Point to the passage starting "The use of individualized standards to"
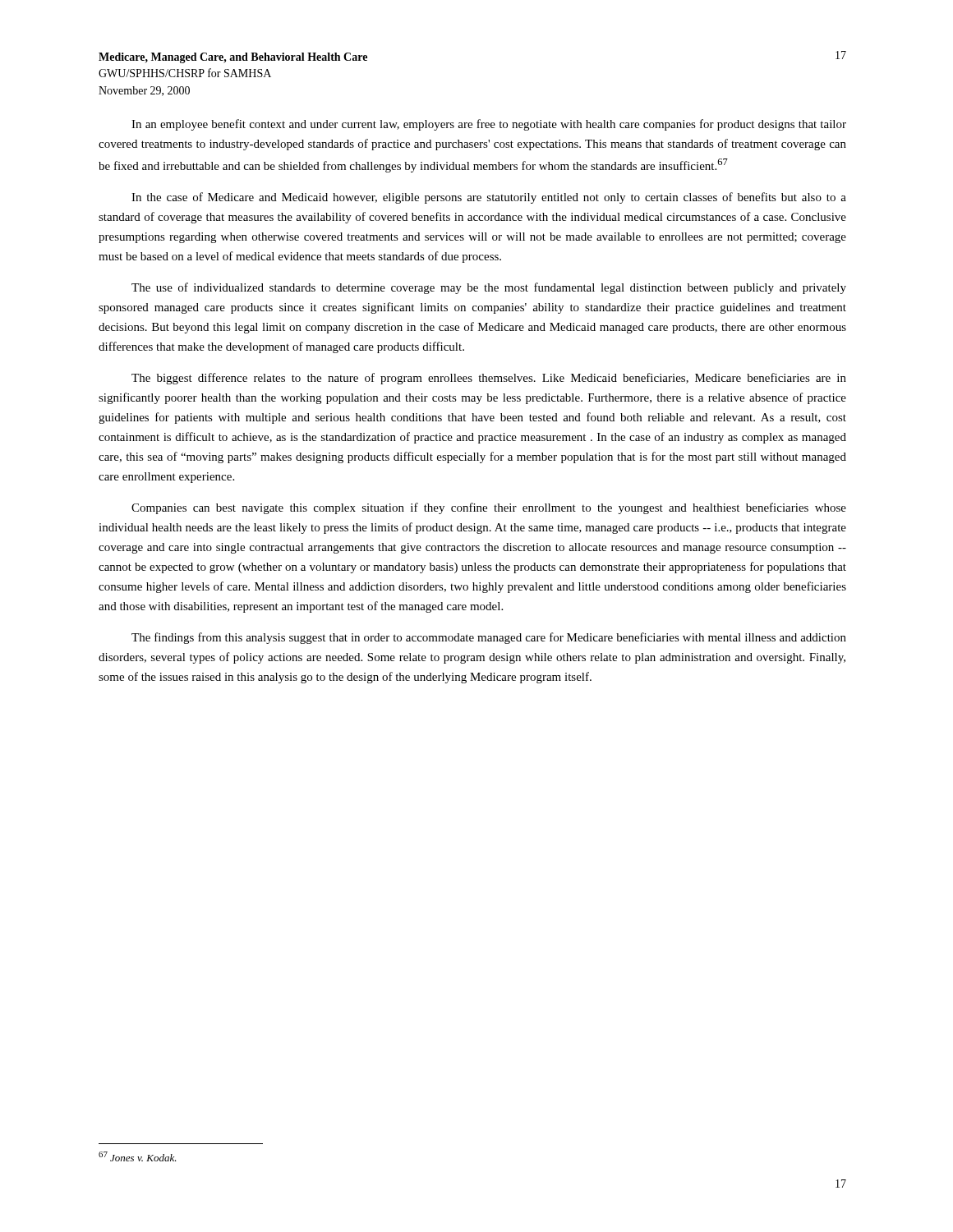Screen dimensions: 1232x953 click(x=472, y=317)
